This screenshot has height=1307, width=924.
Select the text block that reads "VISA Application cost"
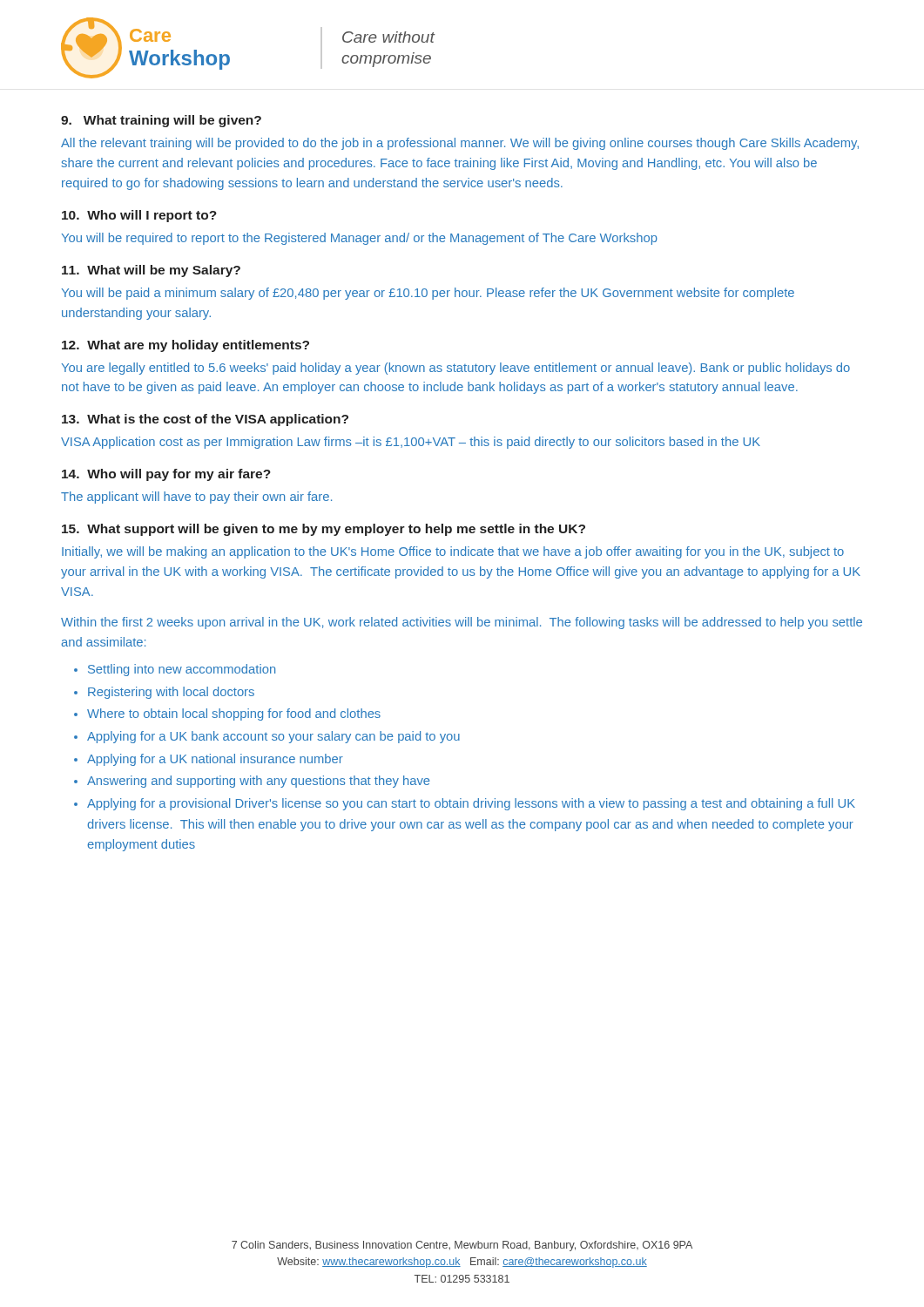pyautogui.click(x=411, y=442)
